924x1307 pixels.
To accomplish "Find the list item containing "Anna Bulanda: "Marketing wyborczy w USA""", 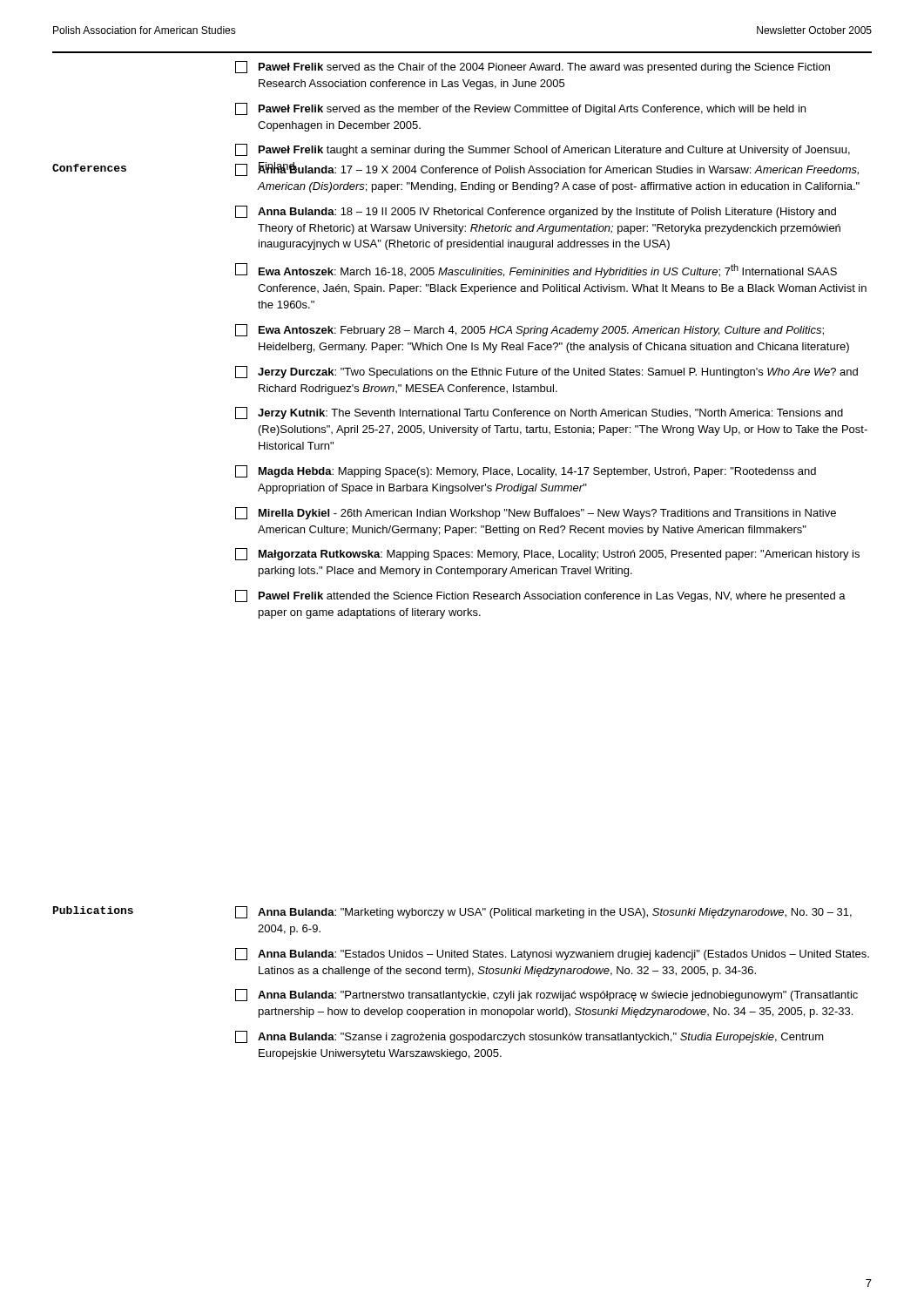I will [553, 921].
